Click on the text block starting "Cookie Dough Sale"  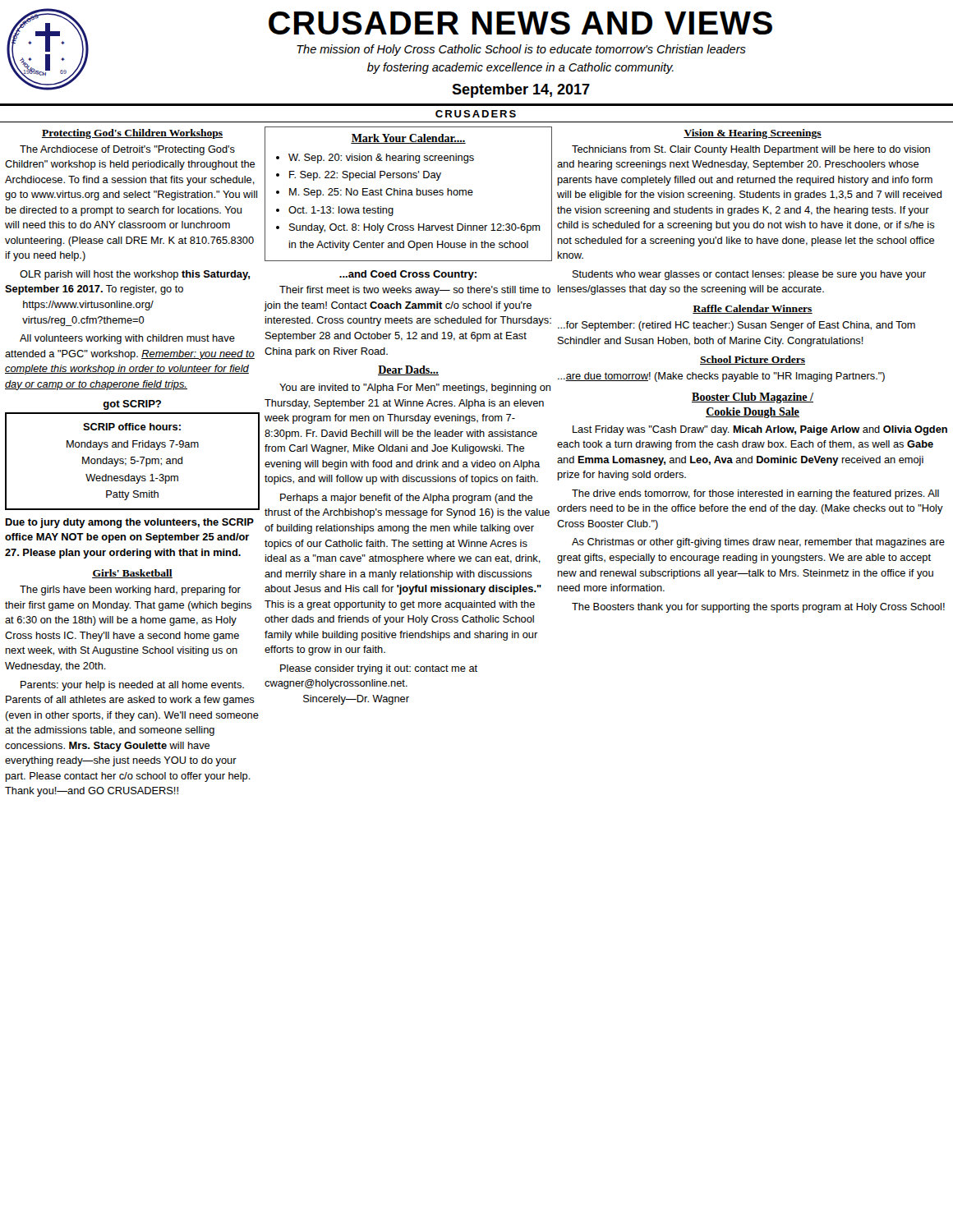click(753, 412)
